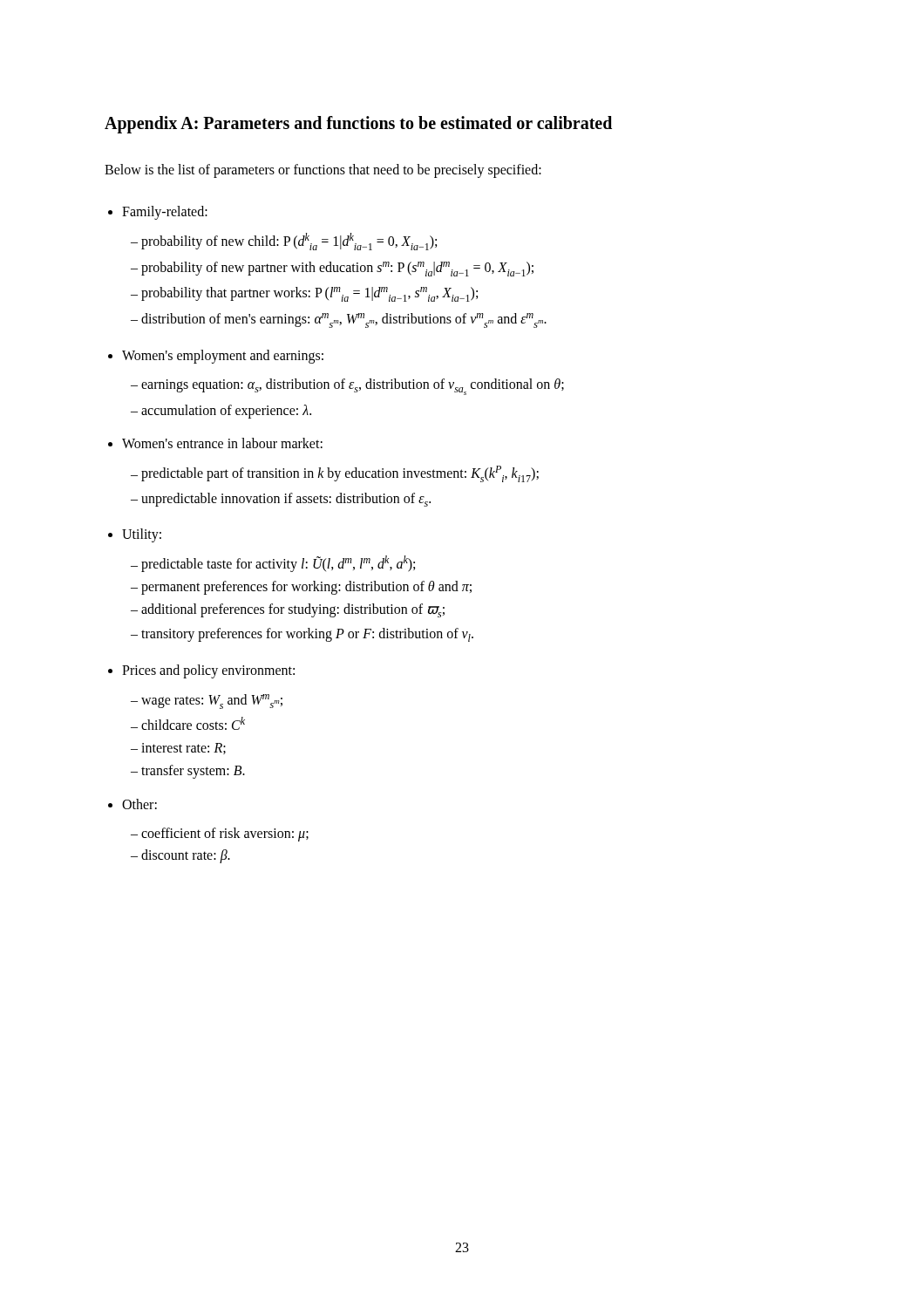Screen dimensions: 1308x924
Task: Find the list item that says "additional preferences for"
Action: [293, 611]
